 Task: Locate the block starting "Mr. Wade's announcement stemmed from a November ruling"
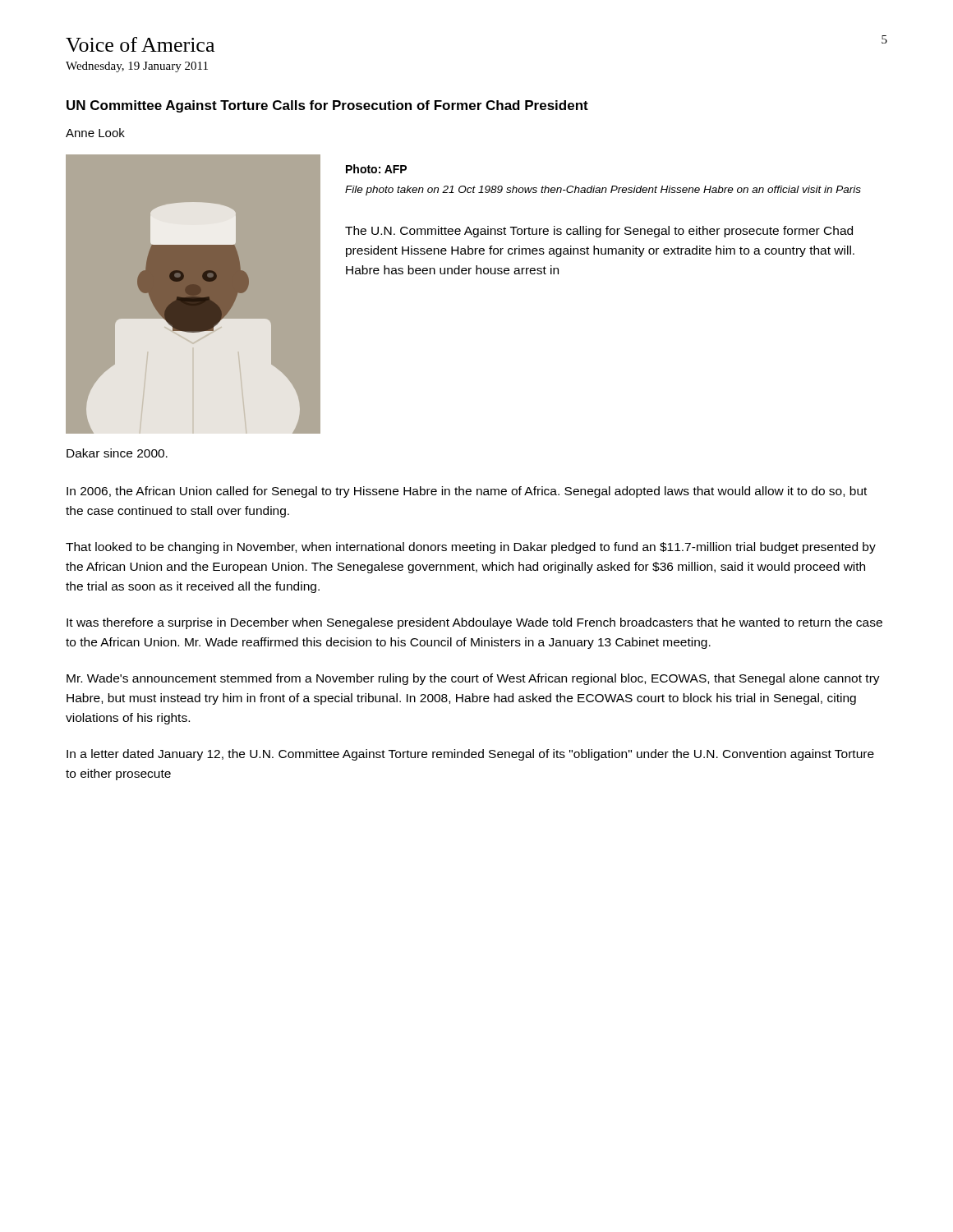473,698
